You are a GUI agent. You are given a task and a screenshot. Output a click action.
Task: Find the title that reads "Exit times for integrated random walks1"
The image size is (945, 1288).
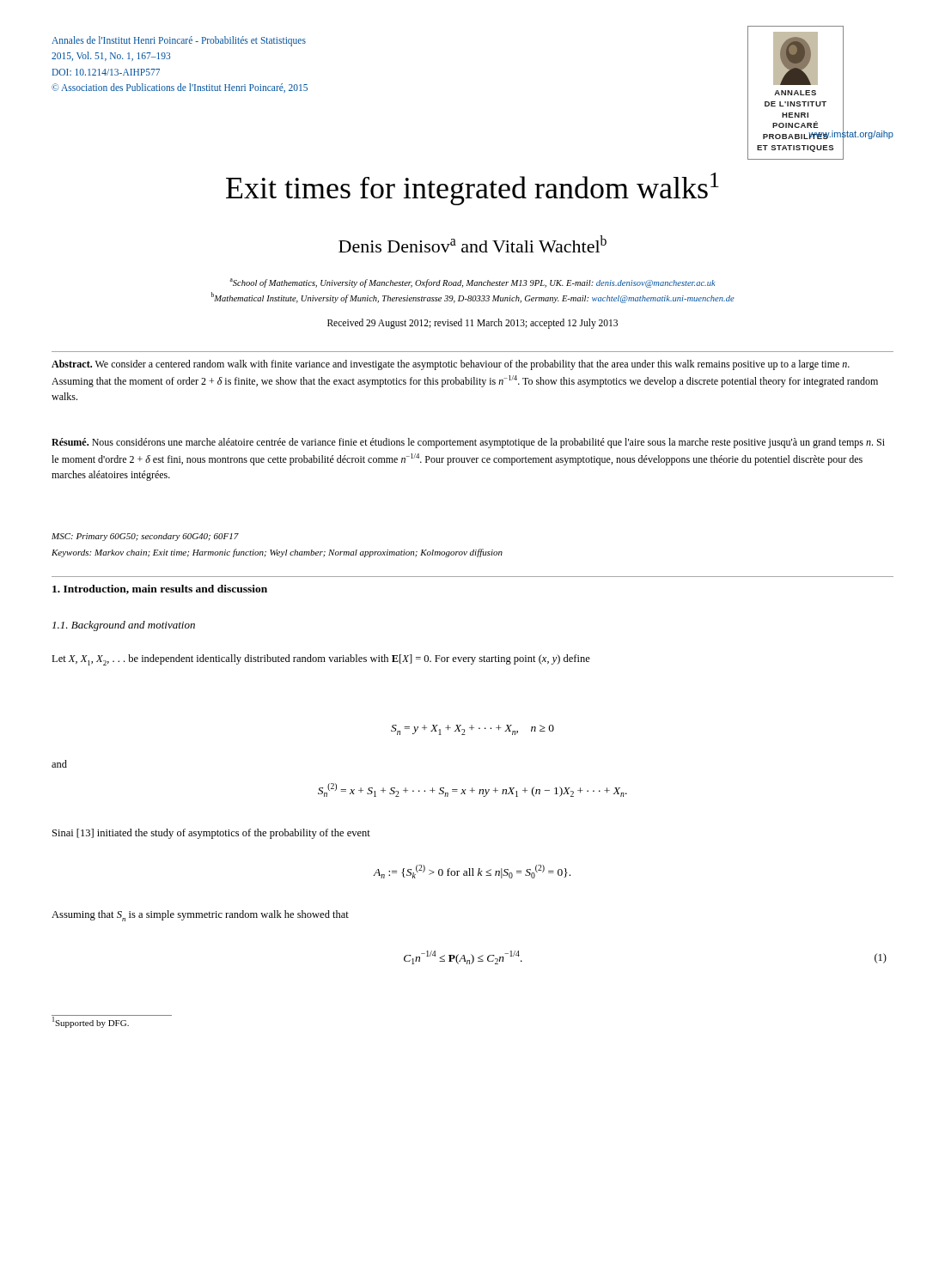(x=472, y=186)
